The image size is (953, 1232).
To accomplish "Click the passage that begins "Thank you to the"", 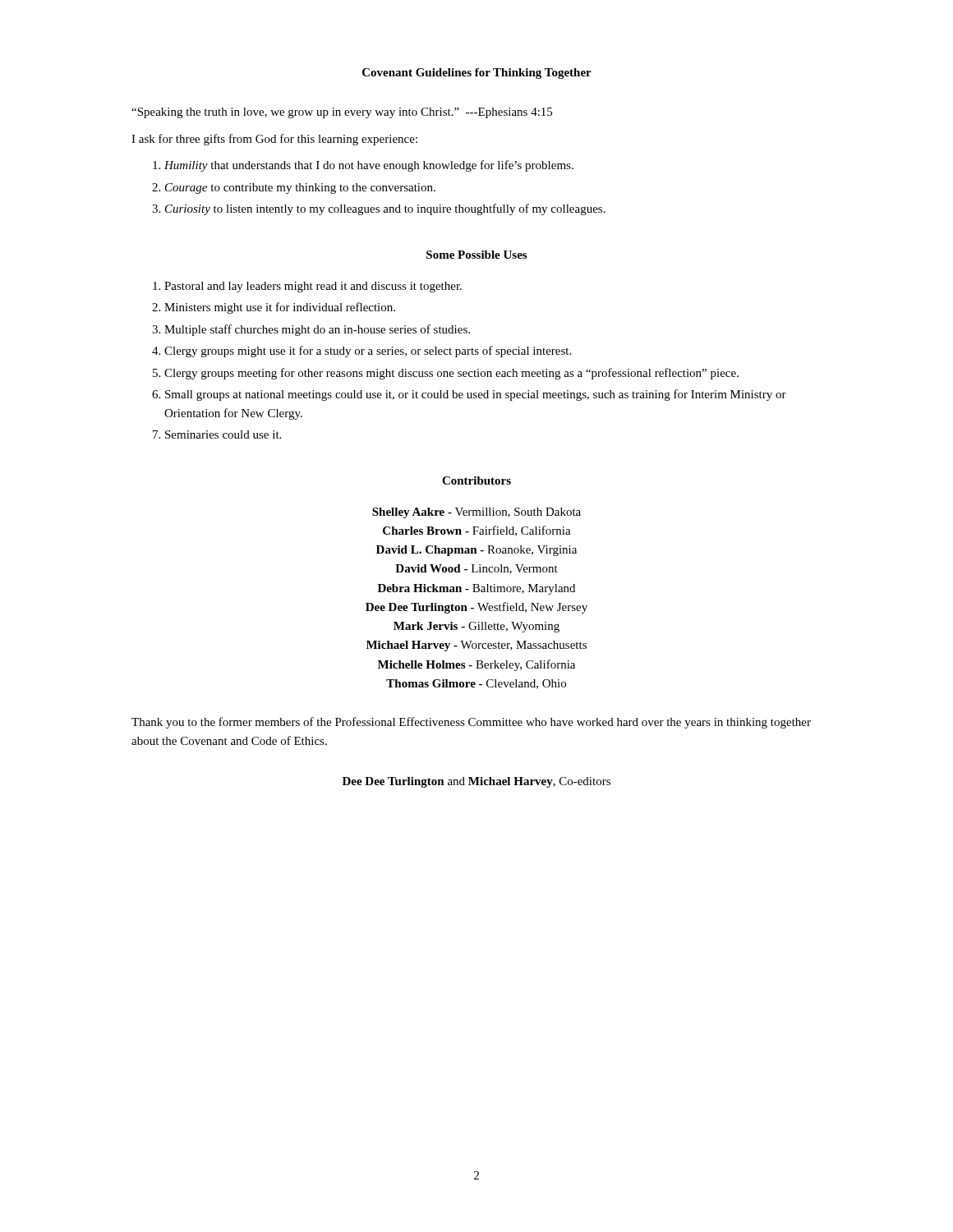I will [x=471, y=732].
